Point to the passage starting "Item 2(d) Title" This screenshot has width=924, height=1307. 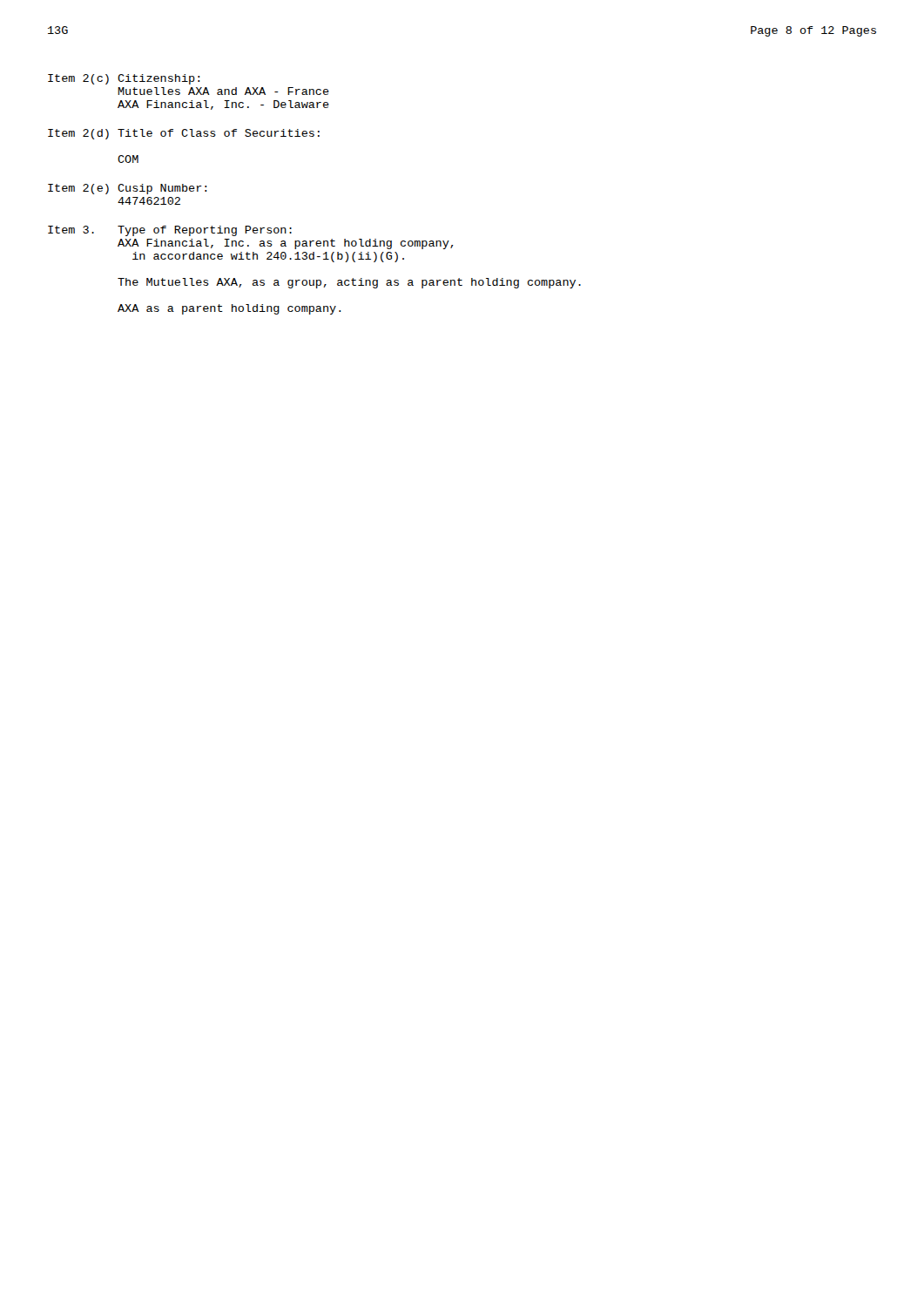coord(185,147)
